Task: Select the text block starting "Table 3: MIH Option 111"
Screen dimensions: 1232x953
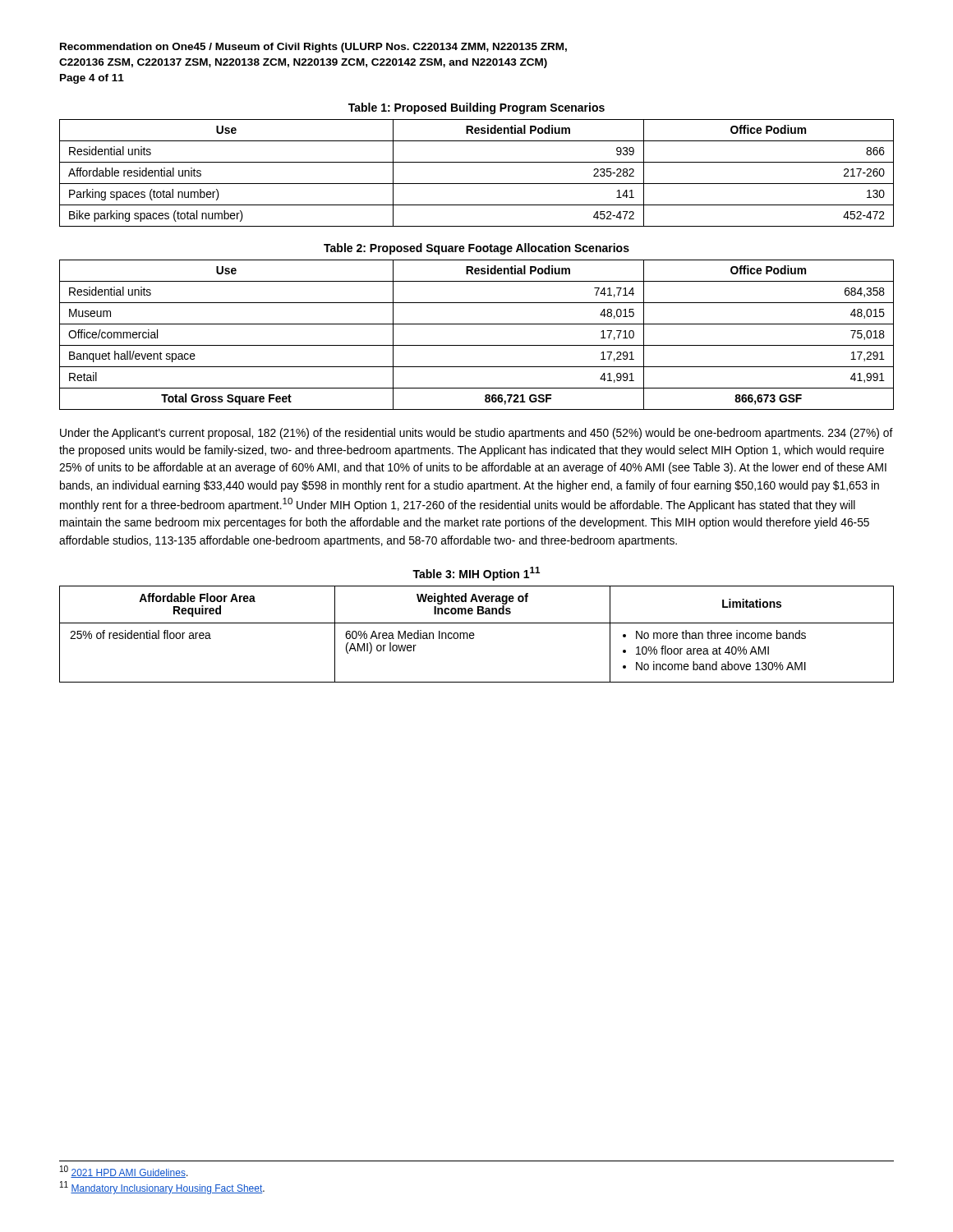Action: [476, 572]
